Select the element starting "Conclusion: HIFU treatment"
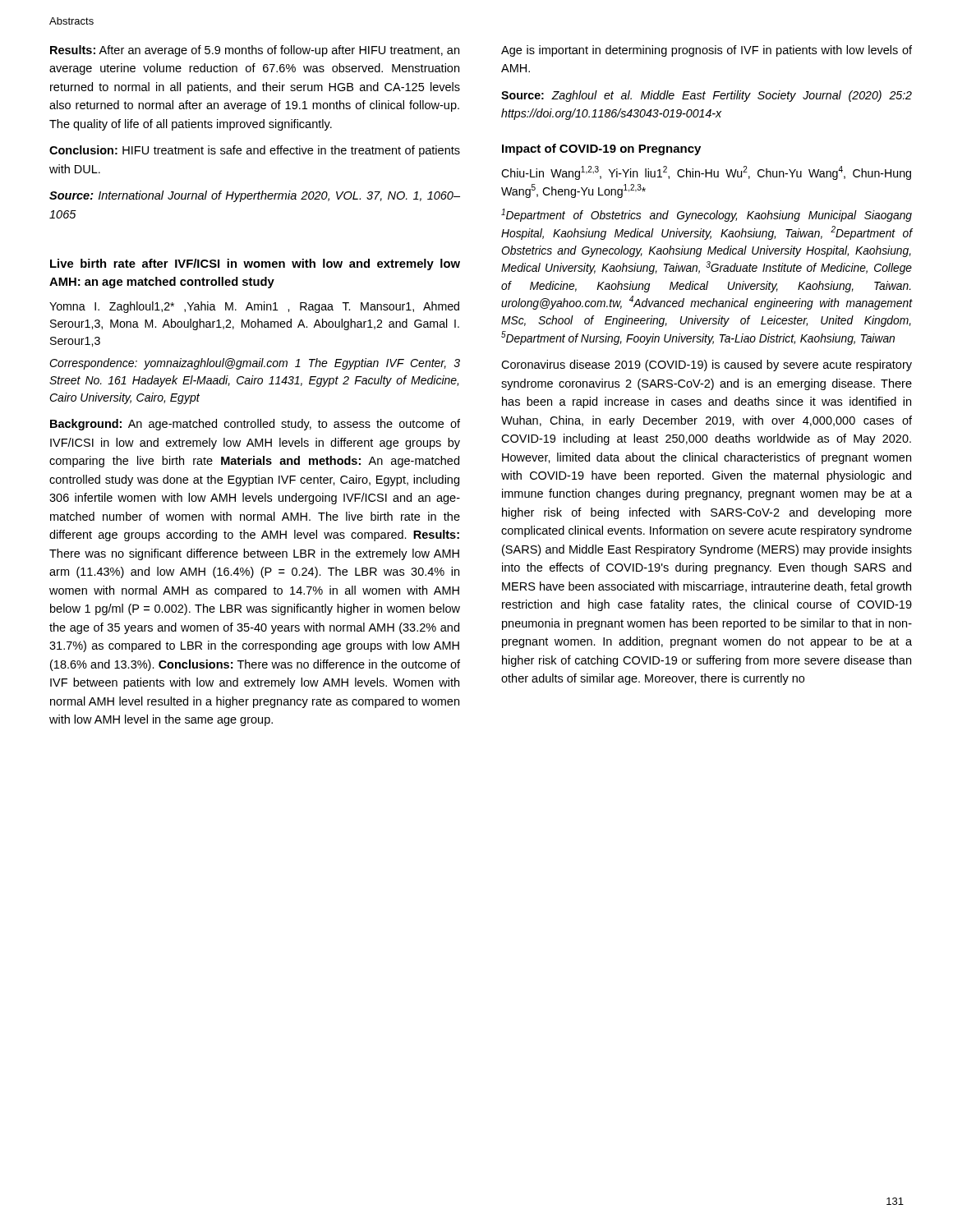Screen dimensions: 1232x953 coord(255,160)
